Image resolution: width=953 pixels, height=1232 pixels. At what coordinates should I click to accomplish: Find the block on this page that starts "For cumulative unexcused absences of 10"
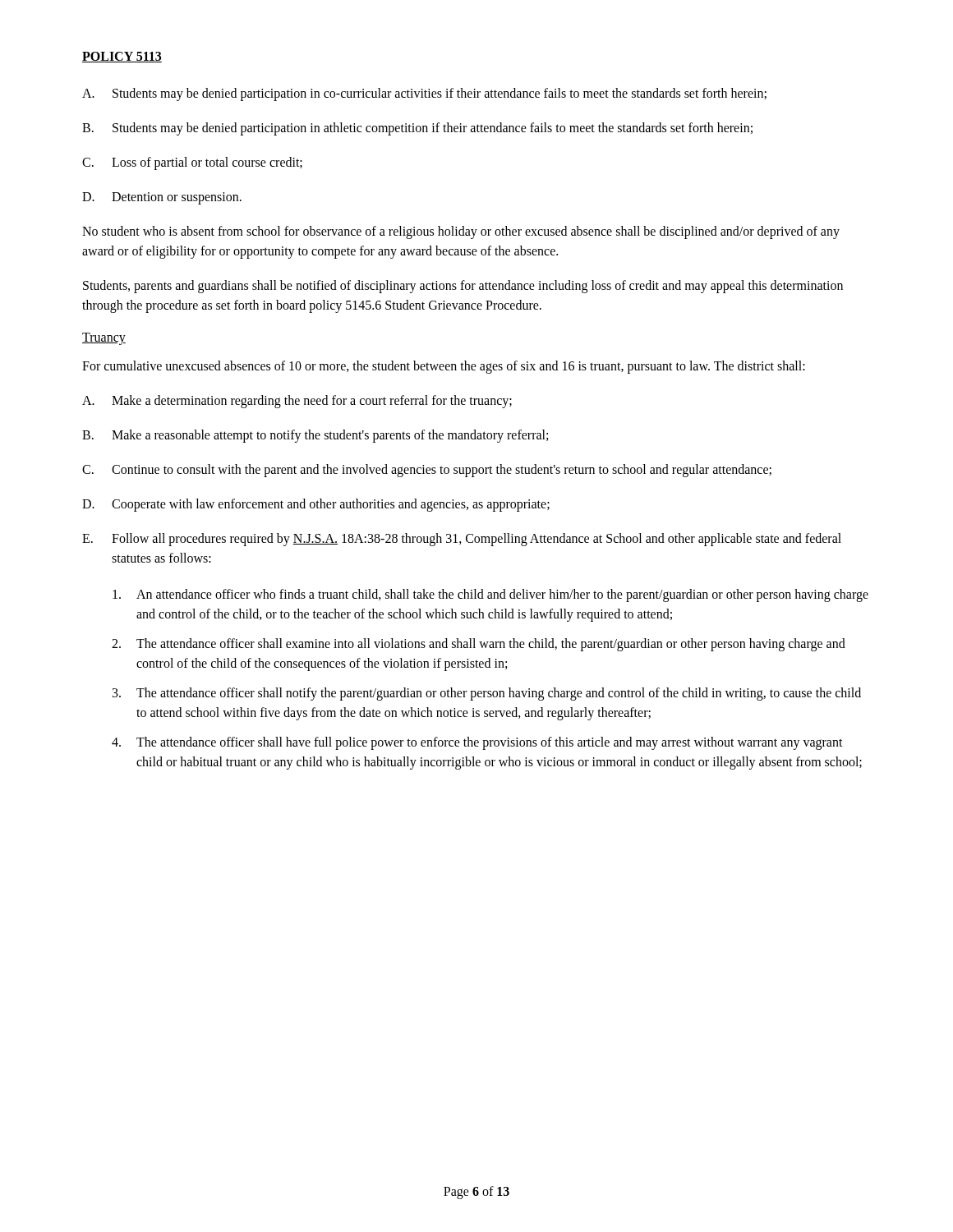coord(444,366)
